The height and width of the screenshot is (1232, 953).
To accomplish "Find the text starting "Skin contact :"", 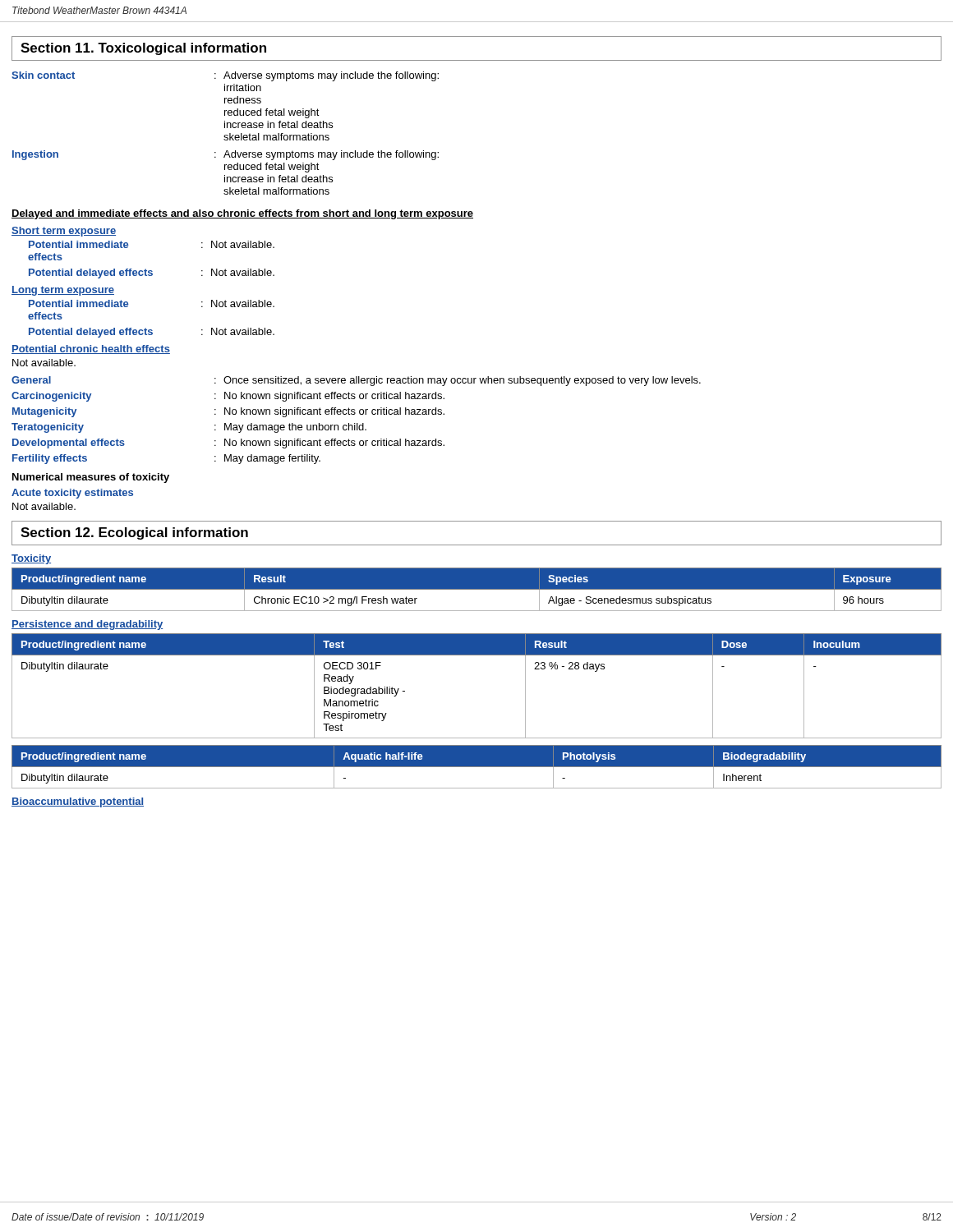I will [x=225, y=76].
